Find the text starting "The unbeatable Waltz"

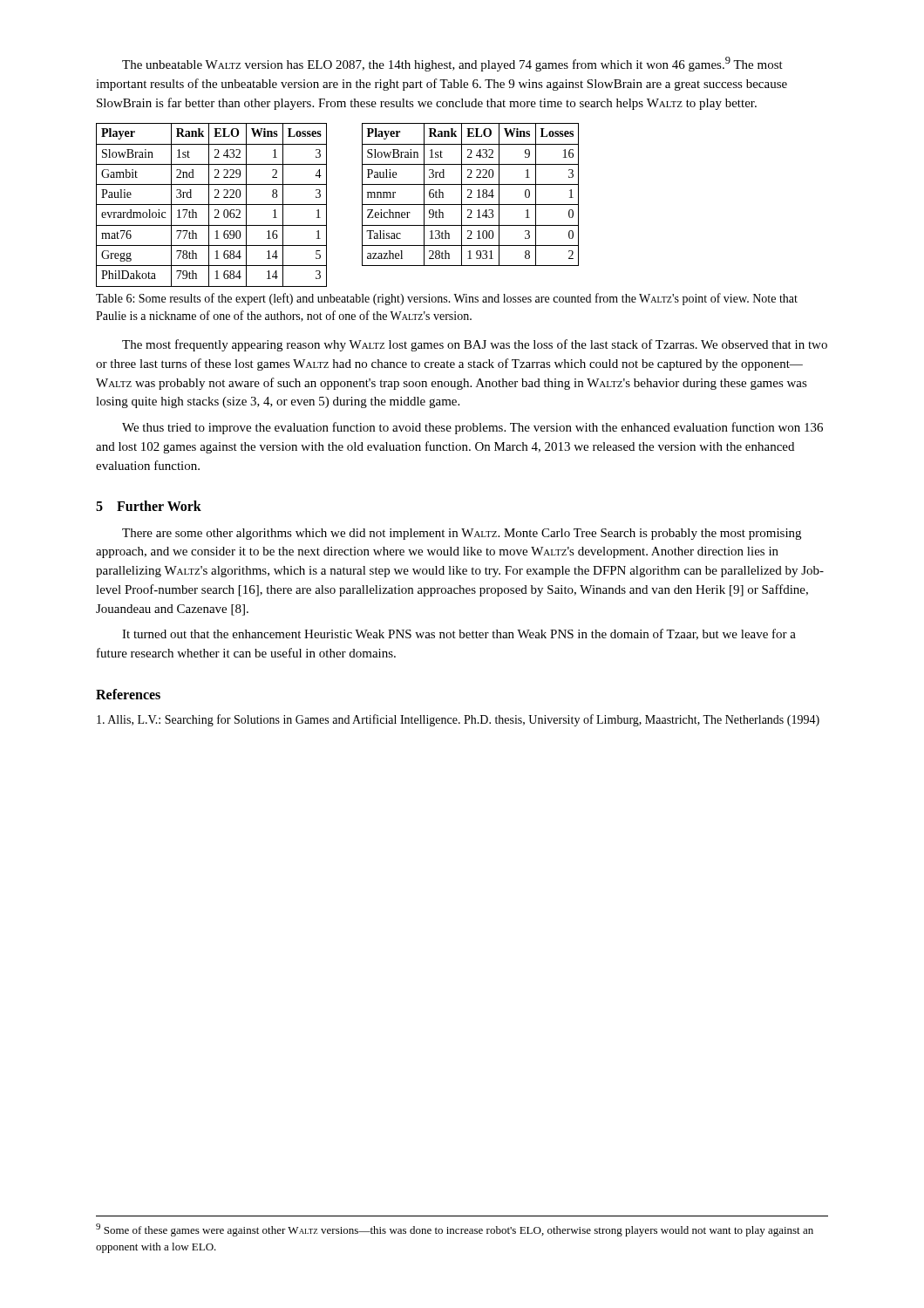point(462,83)
